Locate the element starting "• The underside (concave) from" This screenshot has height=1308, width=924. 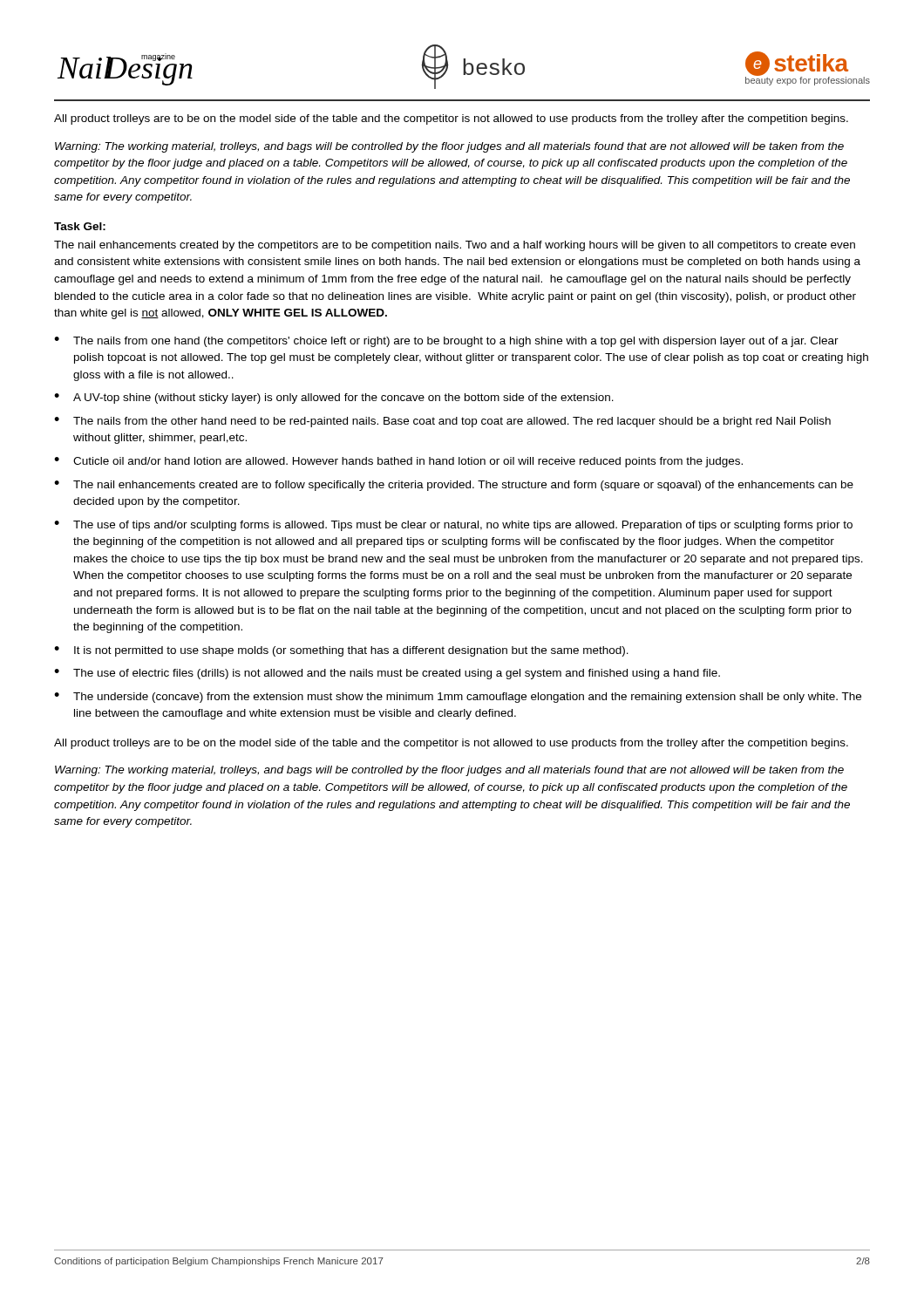pos(462,705)
